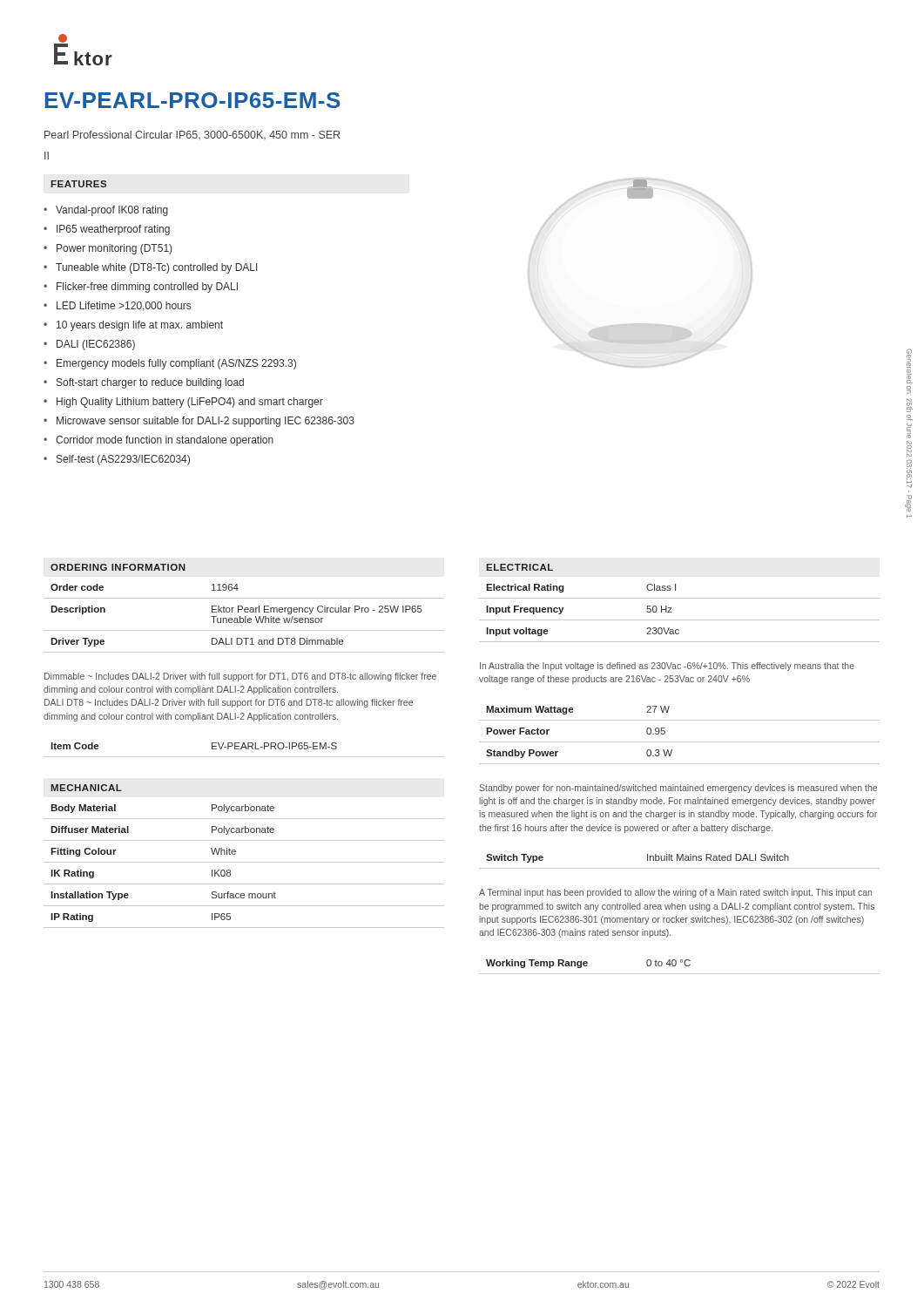The image size is (924, 1307).
Task: Click on the table containing "Surface mount"
Action: point(244,863)
